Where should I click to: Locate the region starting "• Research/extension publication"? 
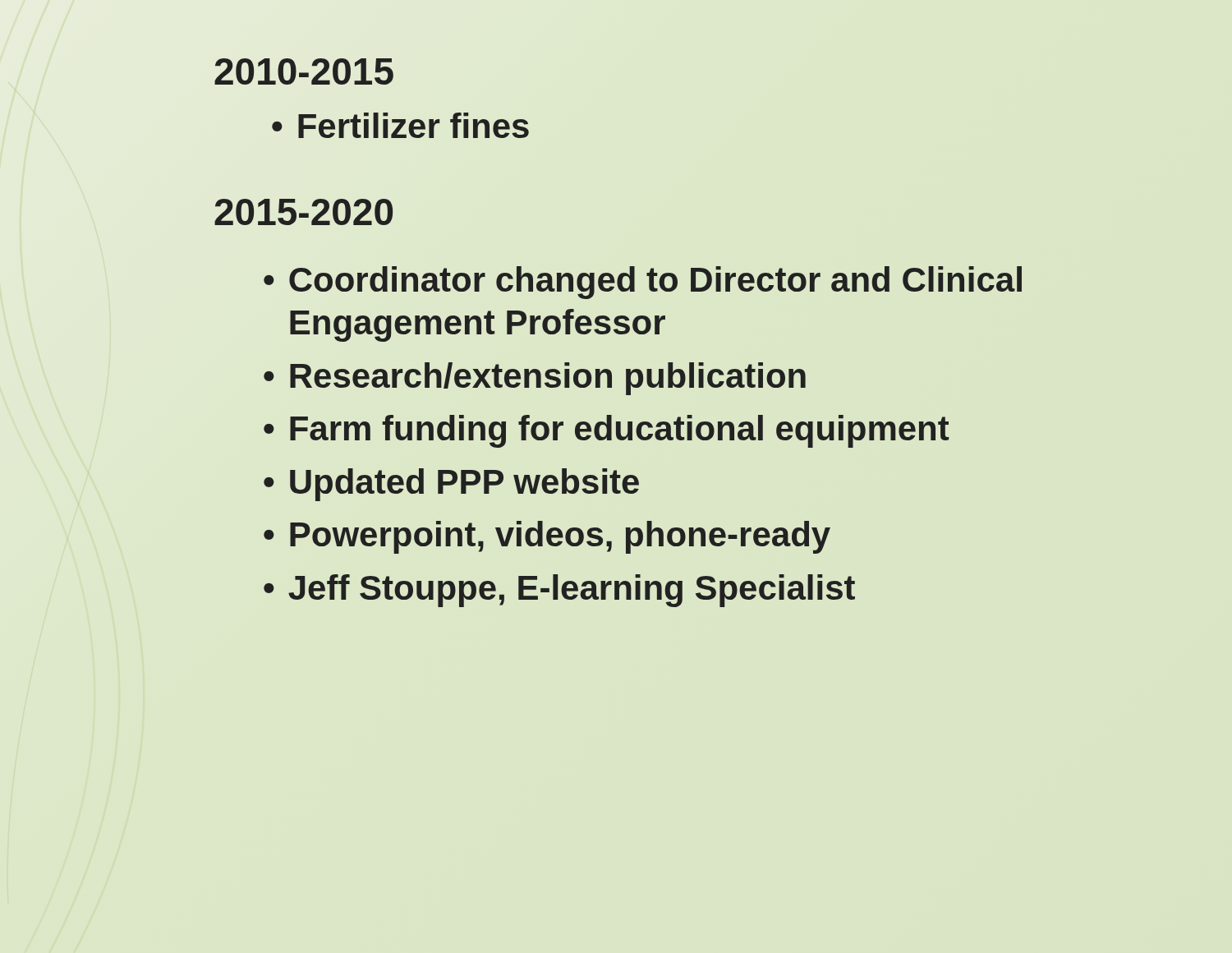tap(535, 376)
